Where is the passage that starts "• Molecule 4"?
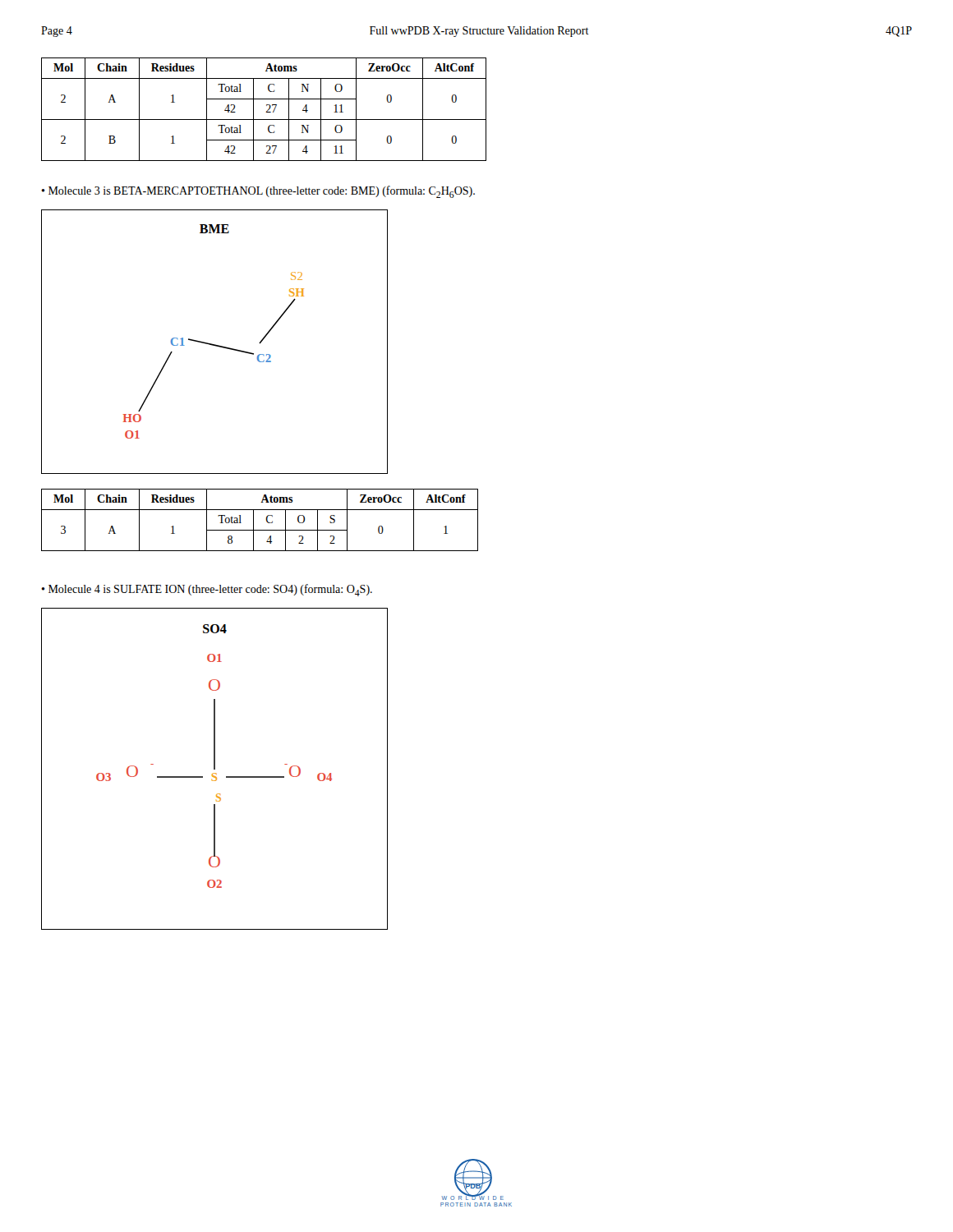 [207, 591]
